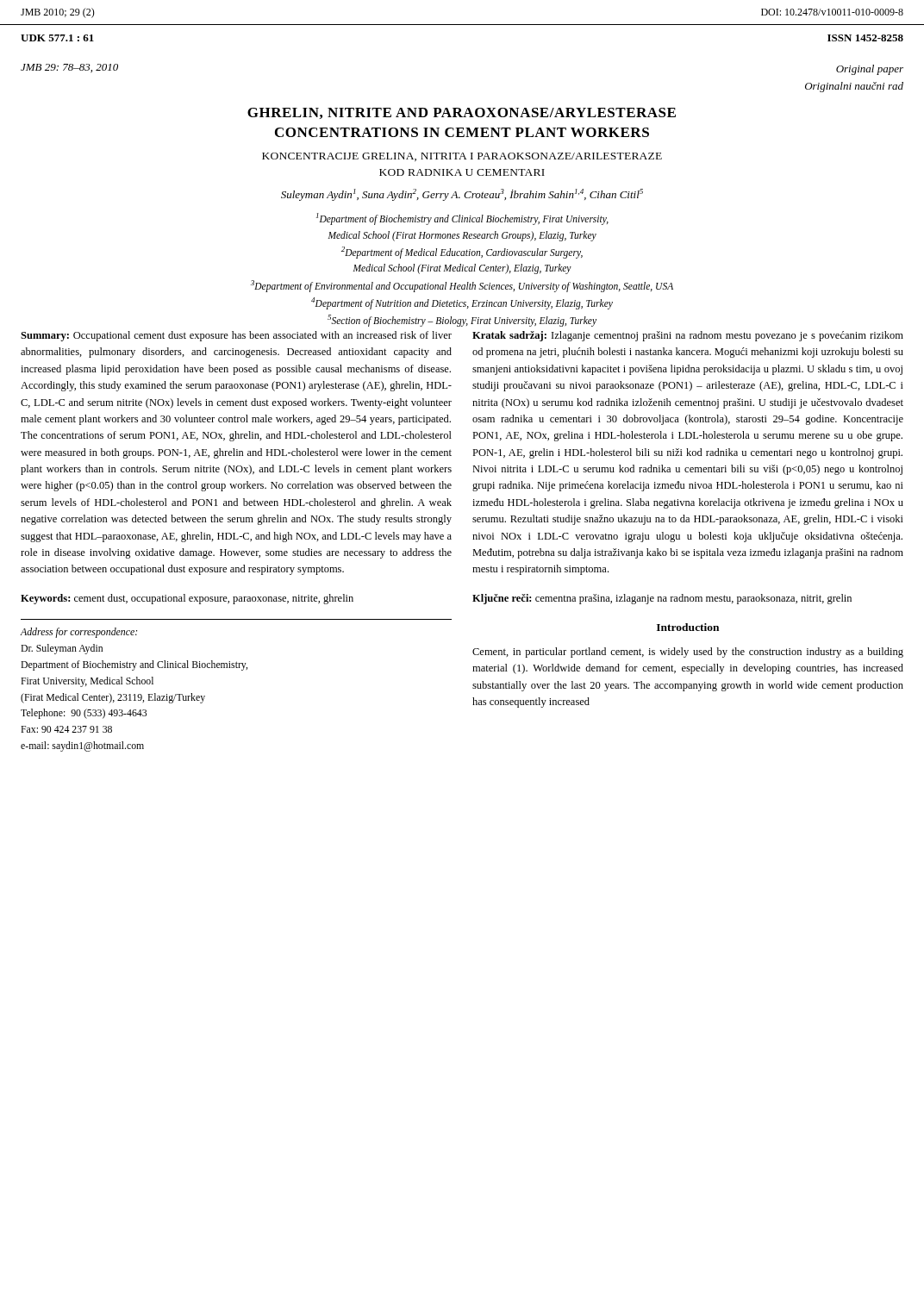
Task: Click the passage that begins "Summary: Occupational cement dust exposure has been"
Action: (x=236, y=452)
